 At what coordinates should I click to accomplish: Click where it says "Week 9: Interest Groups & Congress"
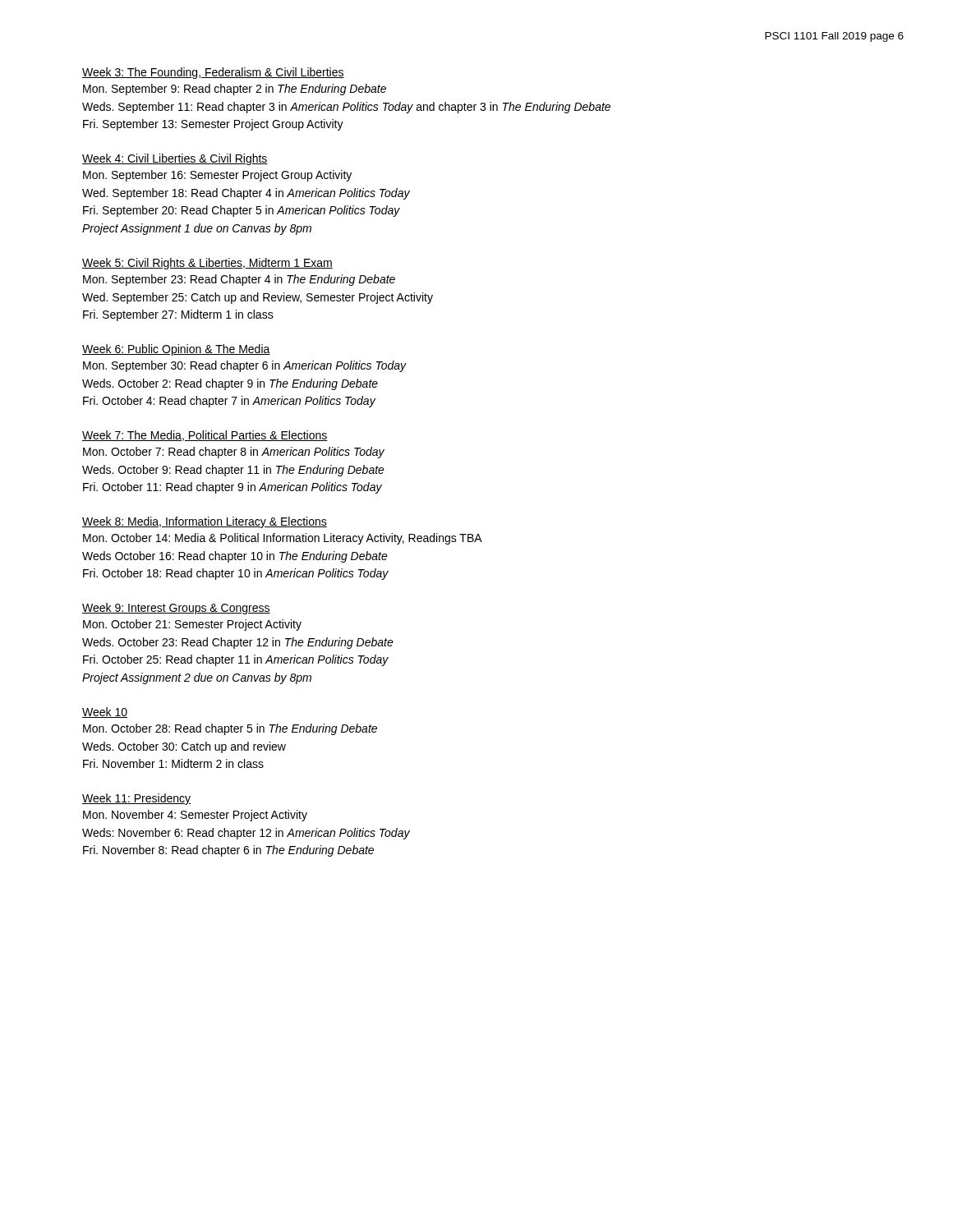[176, 608]
